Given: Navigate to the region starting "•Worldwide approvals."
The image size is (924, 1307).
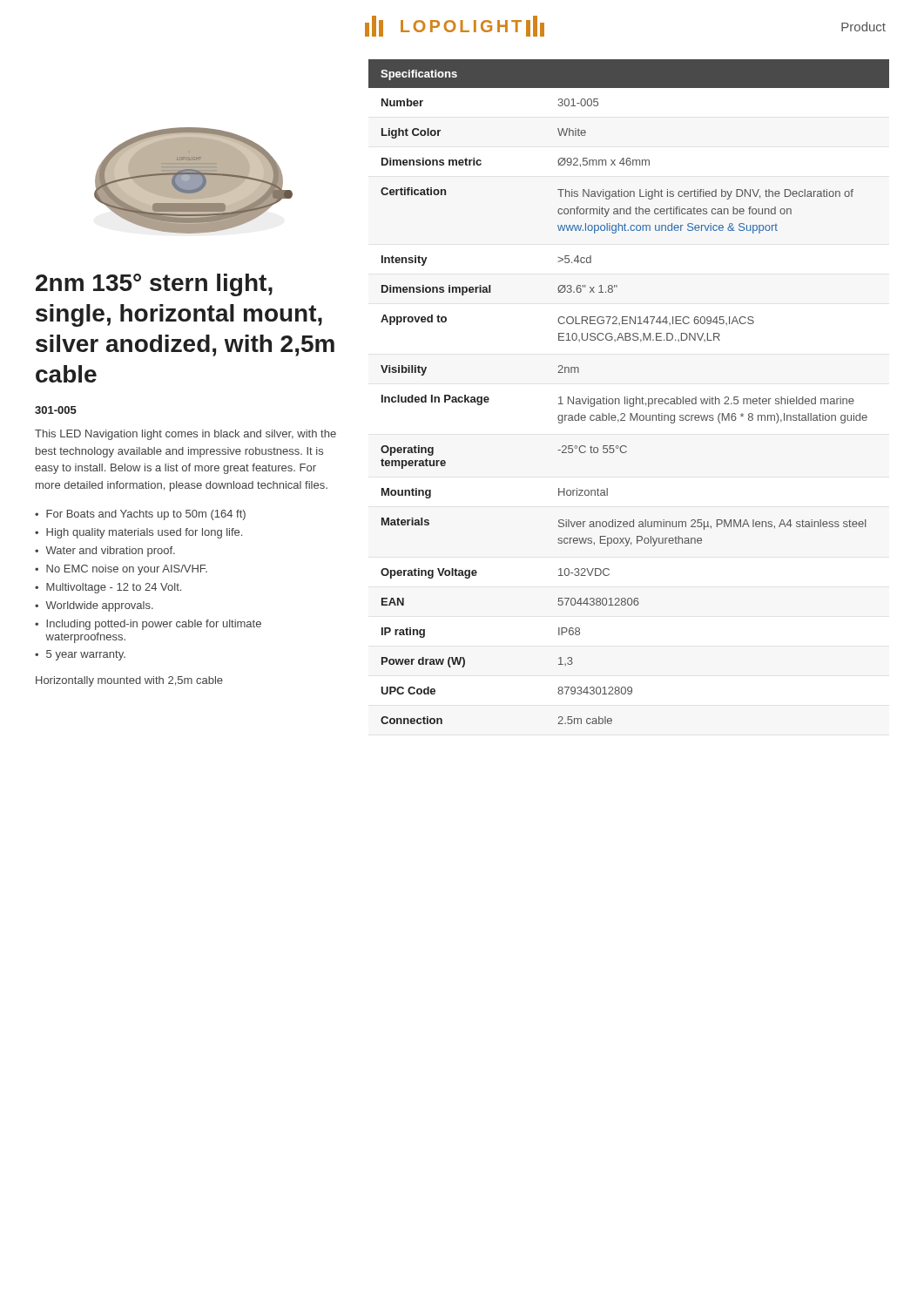Looking at the screenshot, I should tap(94, 606).
